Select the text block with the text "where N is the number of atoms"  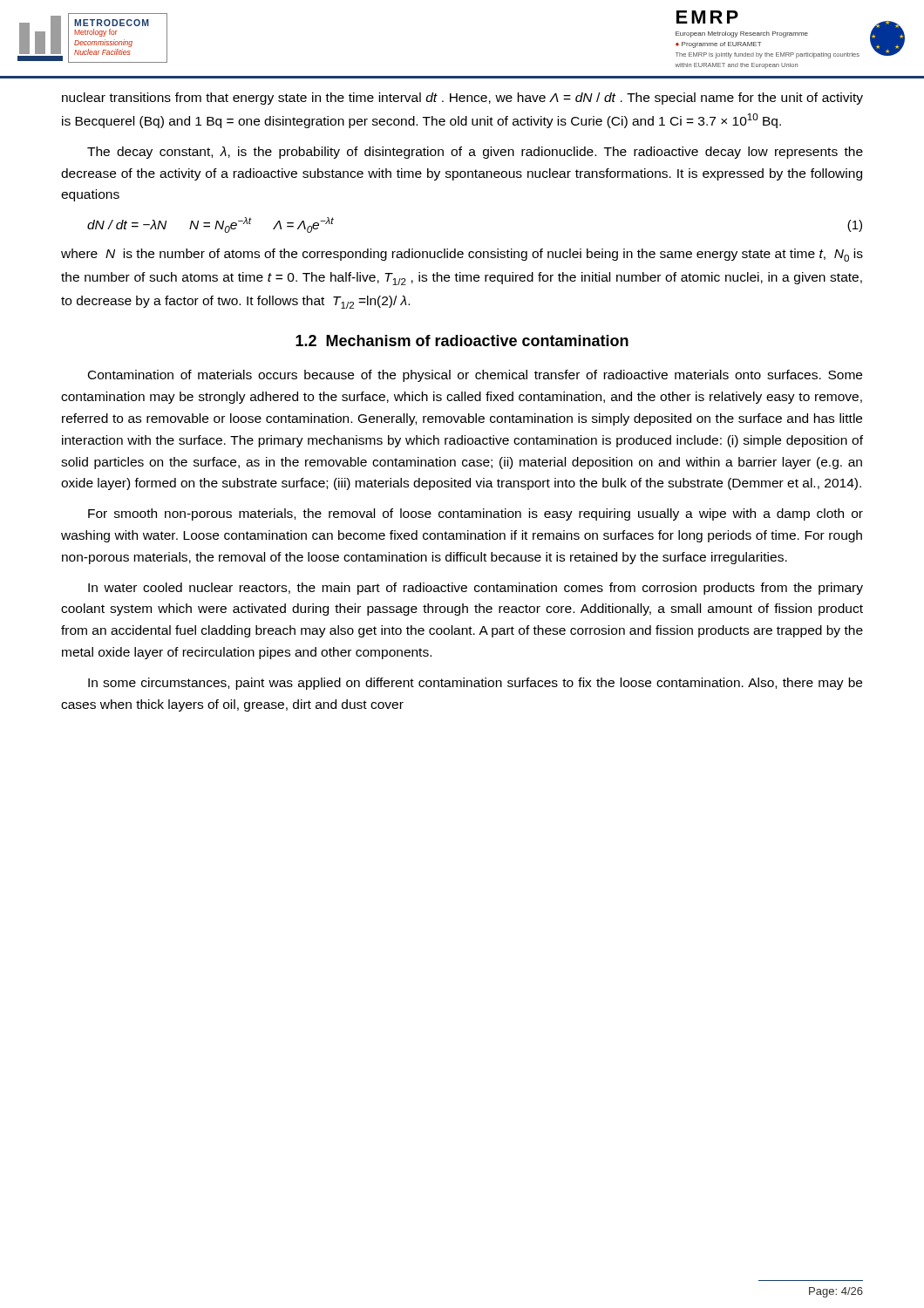point(462,278)
